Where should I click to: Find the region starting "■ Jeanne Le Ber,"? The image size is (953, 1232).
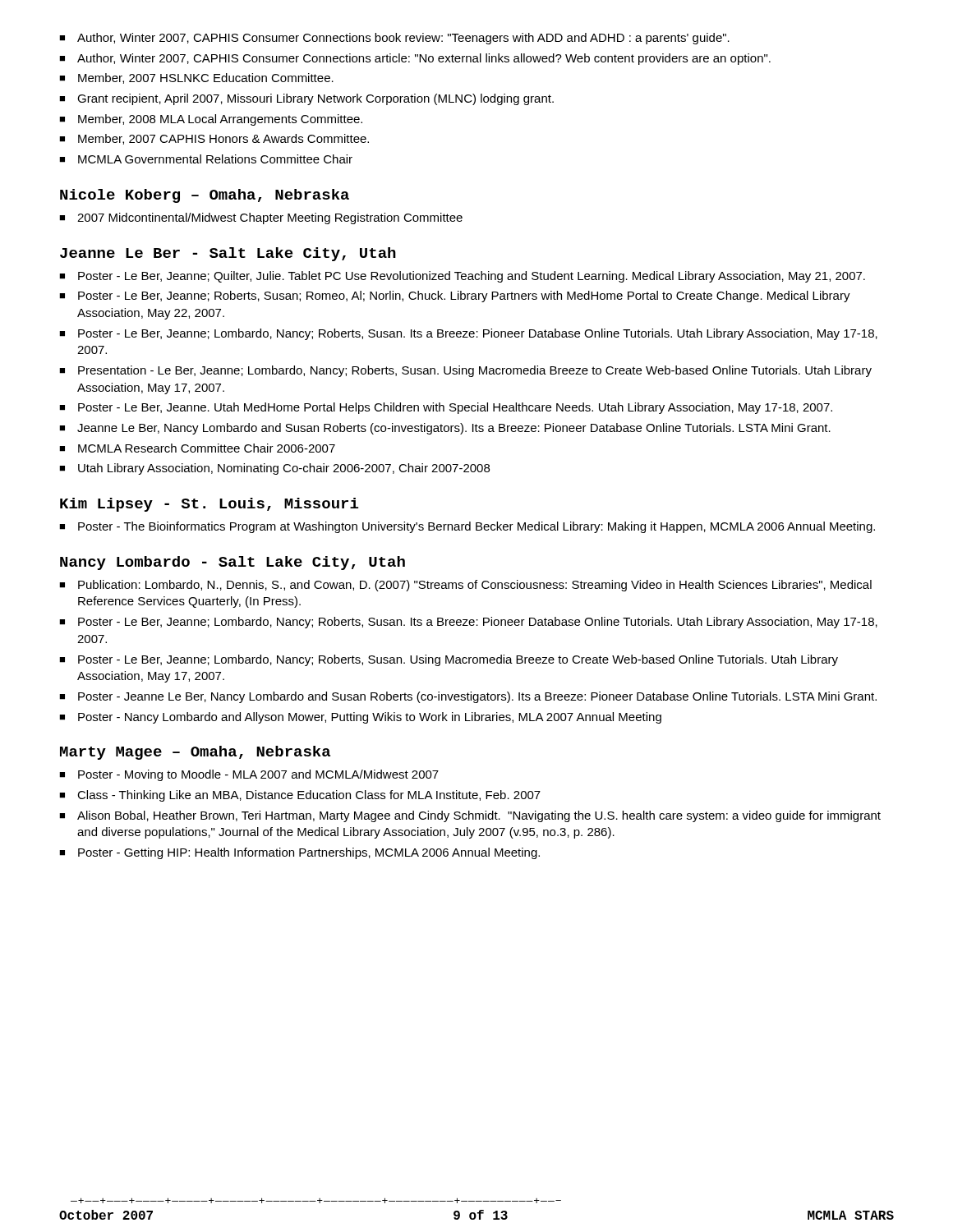coord(476,428)
